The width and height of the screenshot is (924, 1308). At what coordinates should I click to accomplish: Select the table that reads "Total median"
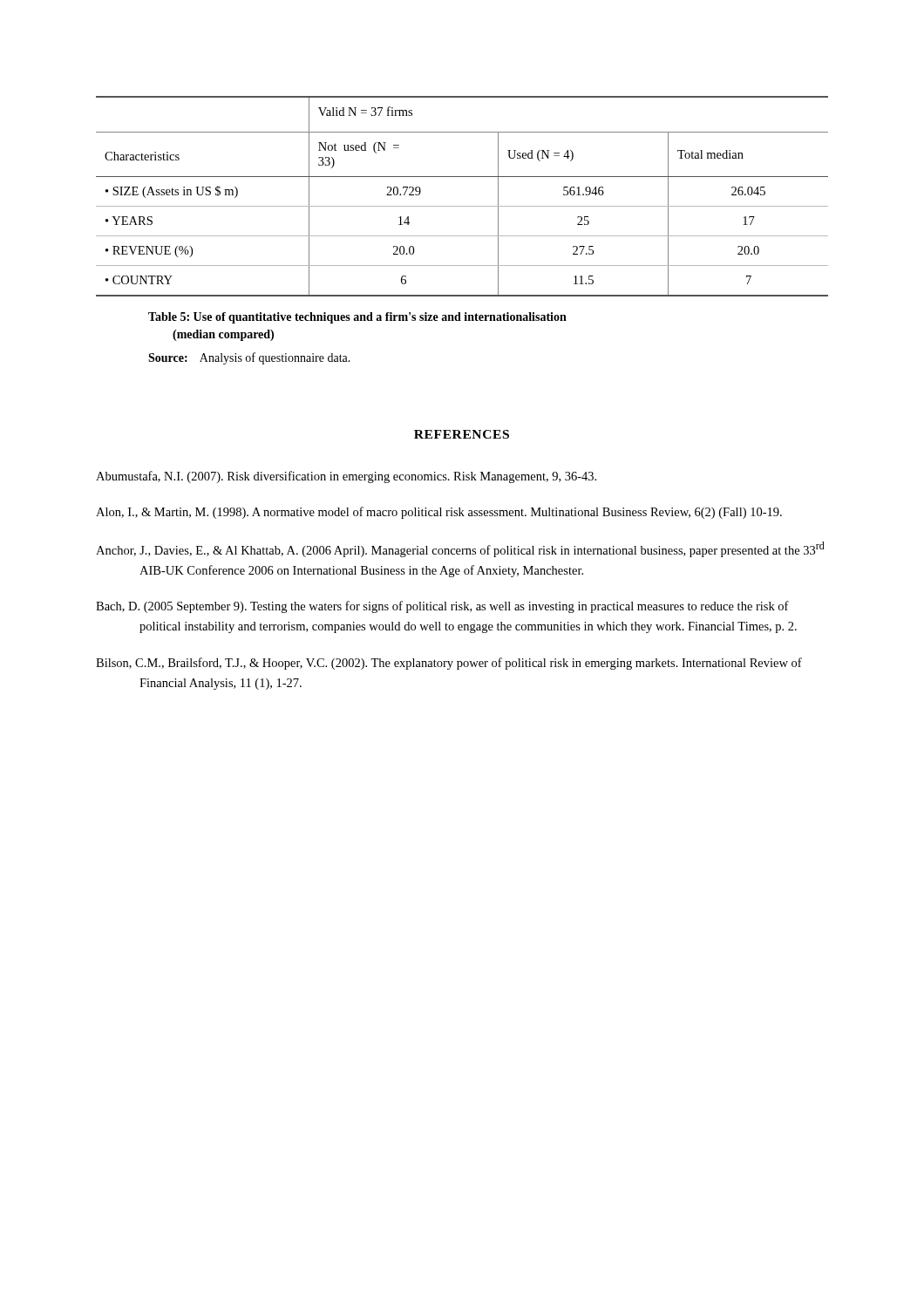point(462,196)
